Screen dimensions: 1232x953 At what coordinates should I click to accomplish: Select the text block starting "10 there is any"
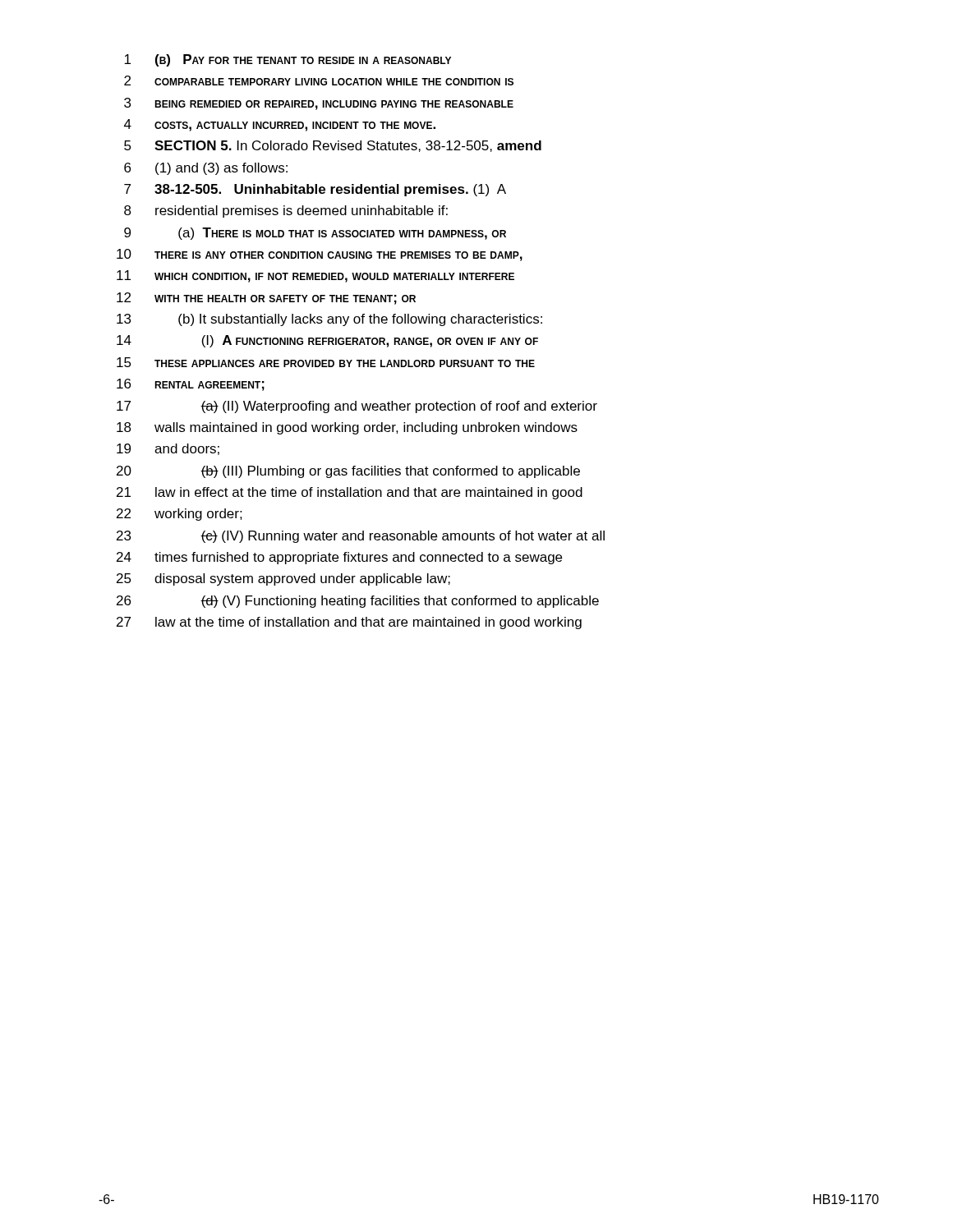(x=489, y=255)
